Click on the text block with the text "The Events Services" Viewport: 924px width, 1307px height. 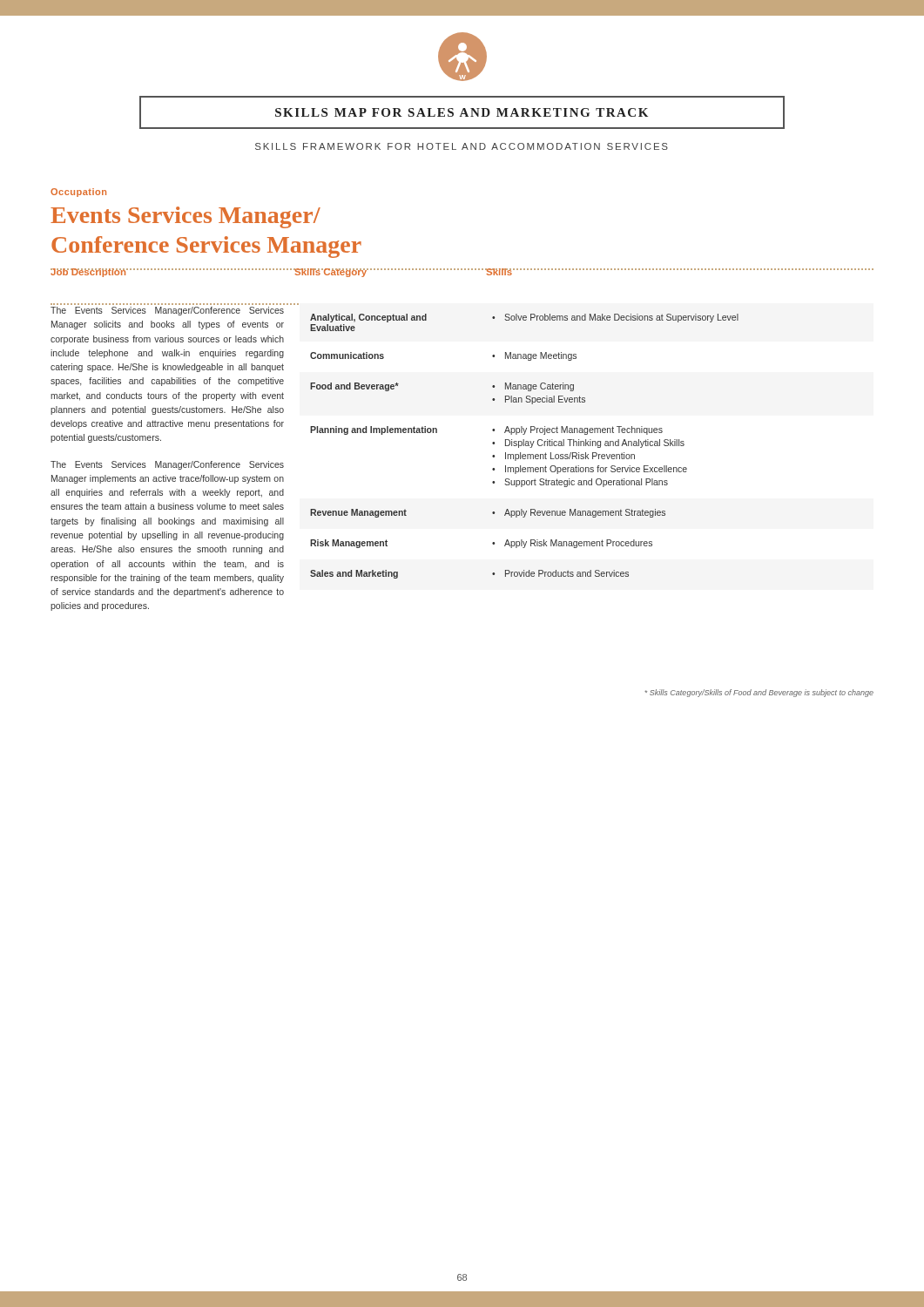[x=167, y=458]
